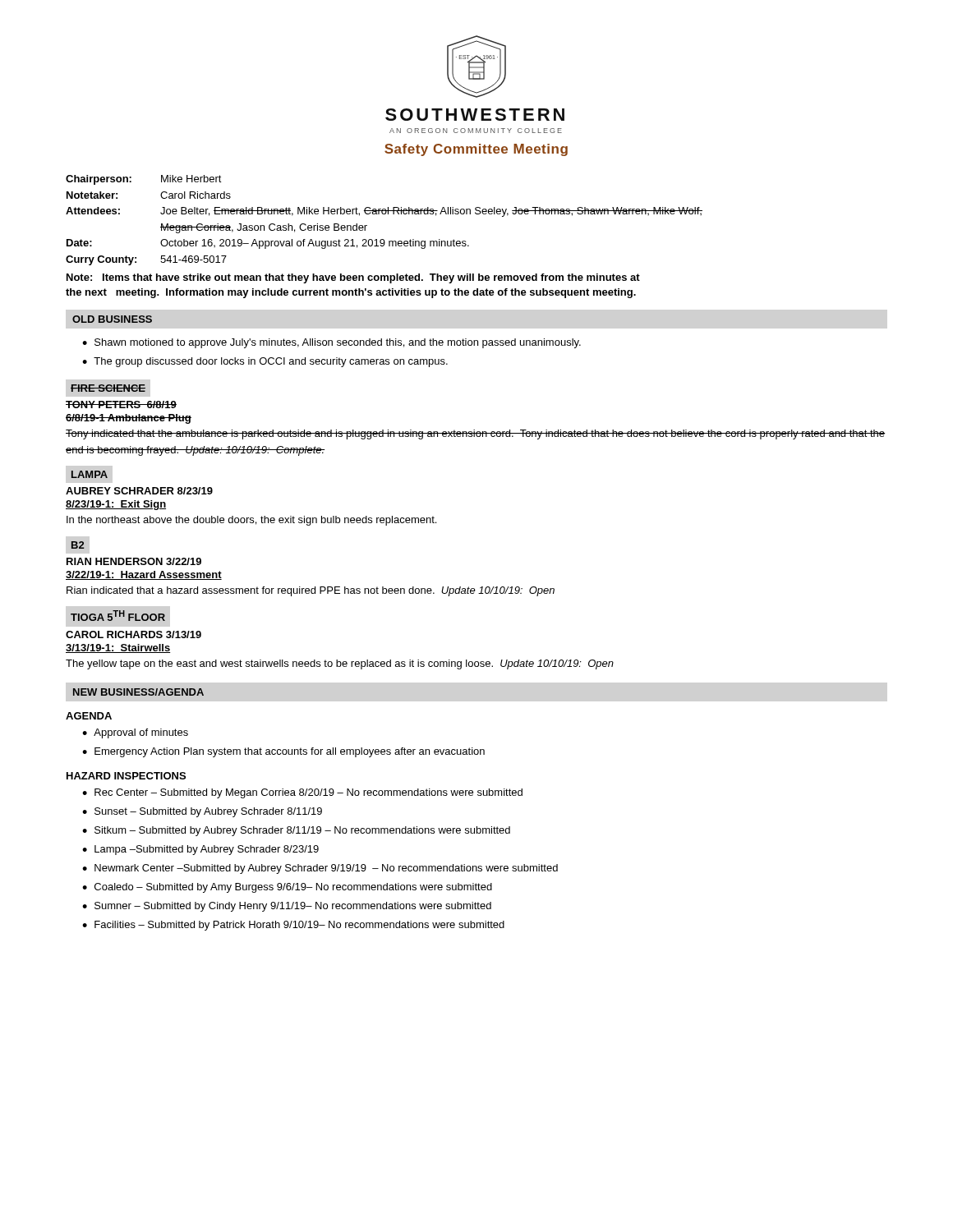The height and width of the screenshot is (1232, 953).
Task: Locate the block of text that opens with "• Facilities – Submitted by Patrick Horath 9/10/19–"
Action: tap(293, 925)
